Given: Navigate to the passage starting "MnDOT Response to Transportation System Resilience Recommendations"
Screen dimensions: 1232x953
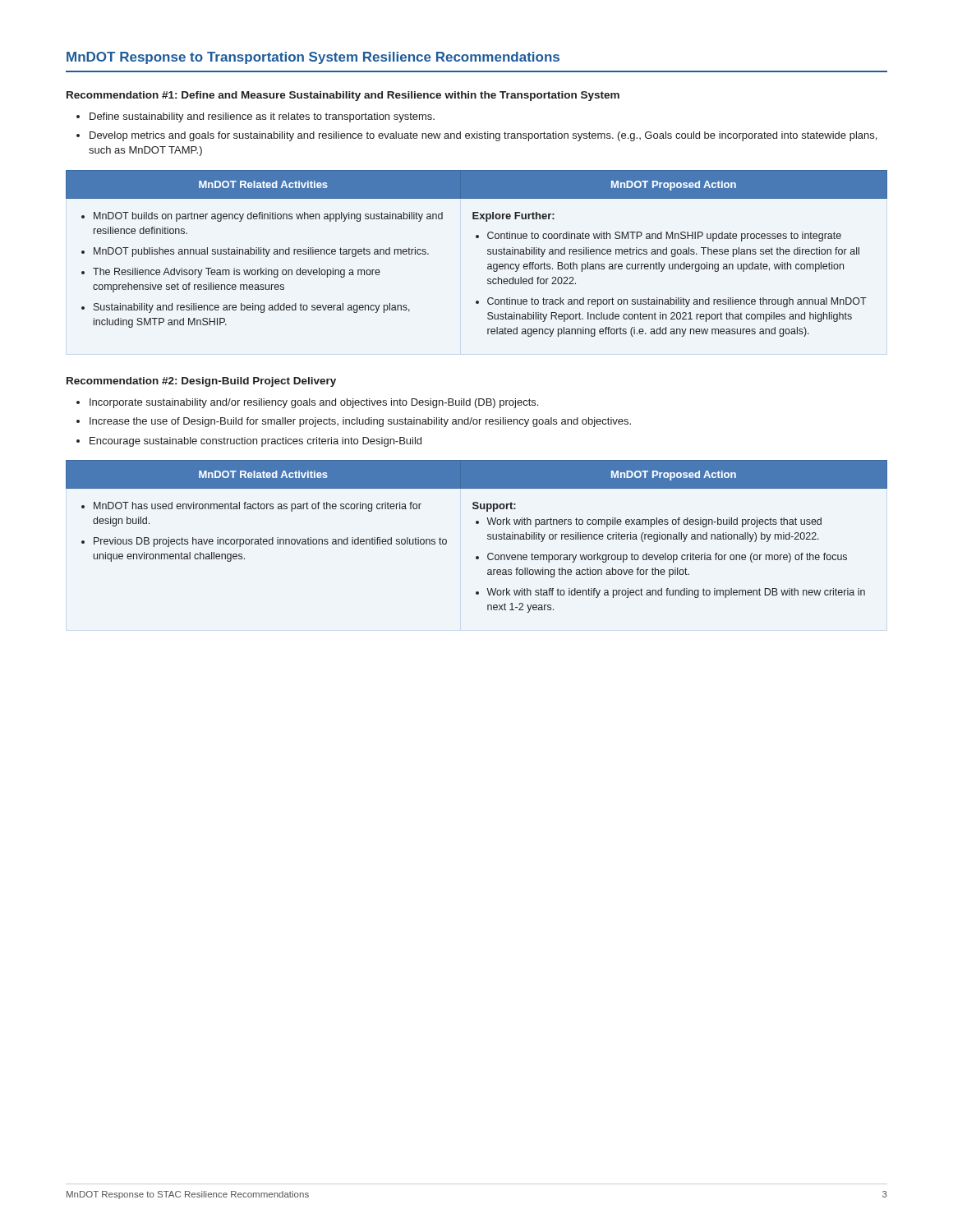Looking at the screenshot, I should [x=313, y=57].
